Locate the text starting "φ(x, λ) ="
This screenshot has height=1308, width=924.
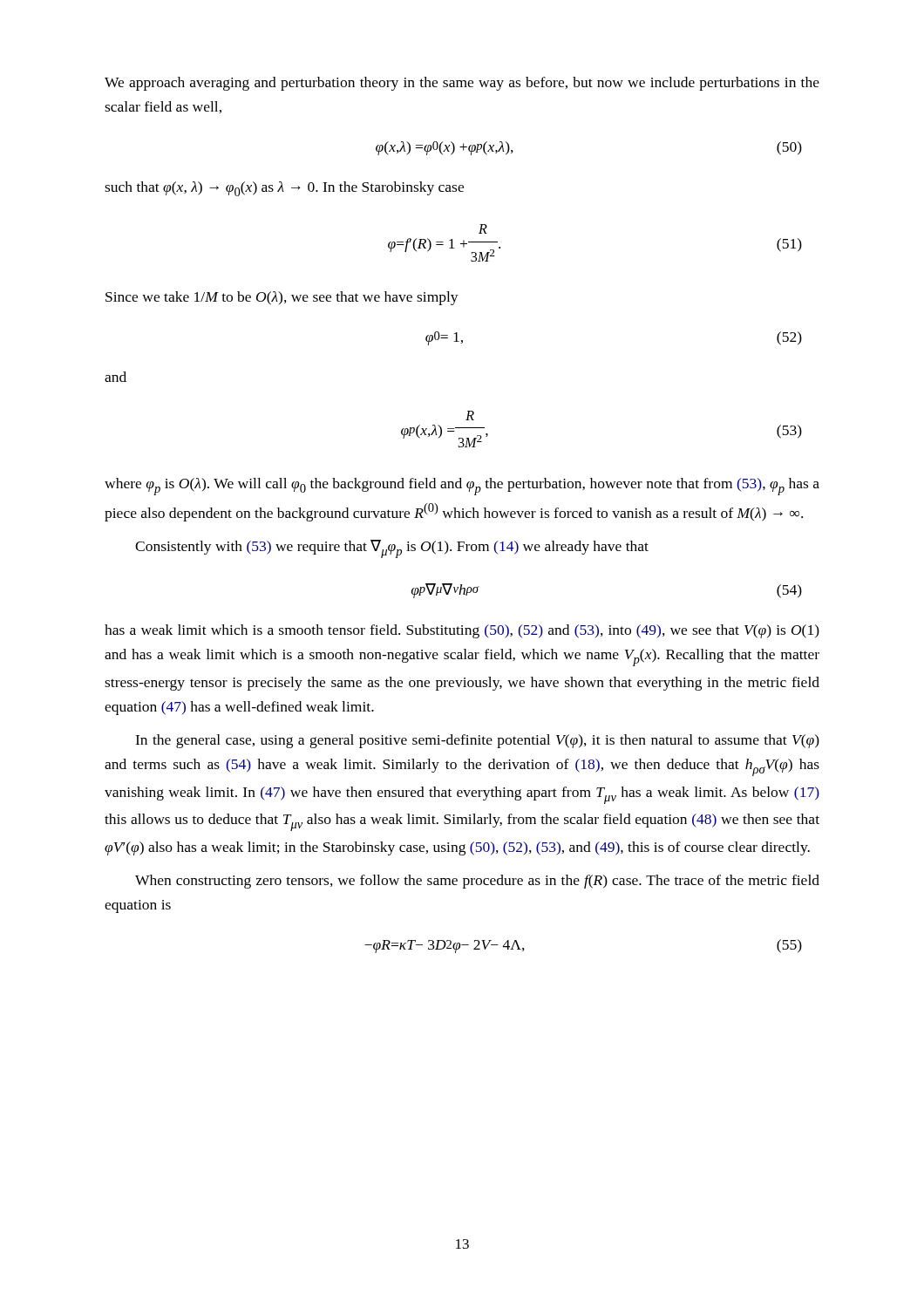[462, 146]
